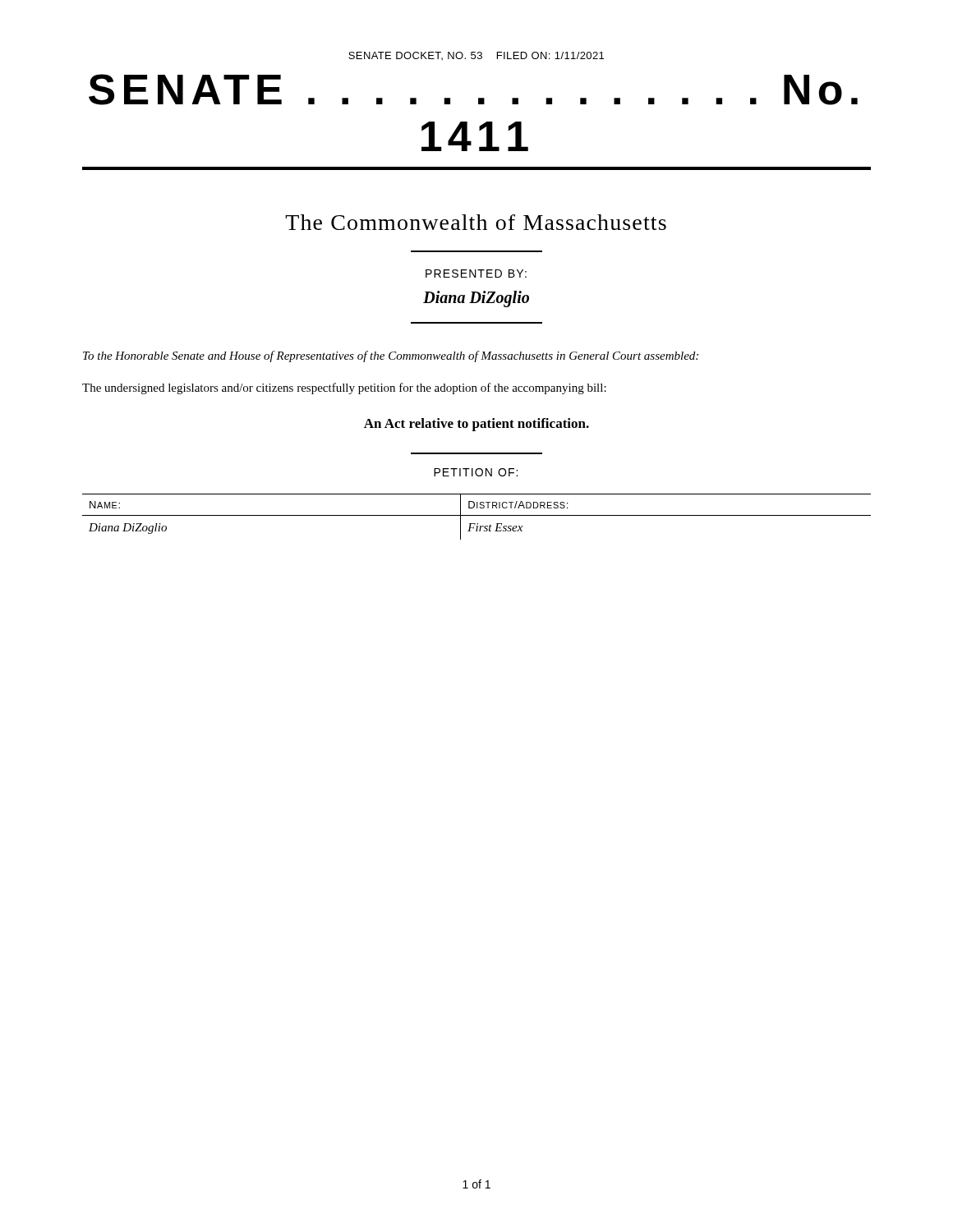Locate the text "PETITION OF:"
Screen dimensions: 1232x953
pos(476,472)
